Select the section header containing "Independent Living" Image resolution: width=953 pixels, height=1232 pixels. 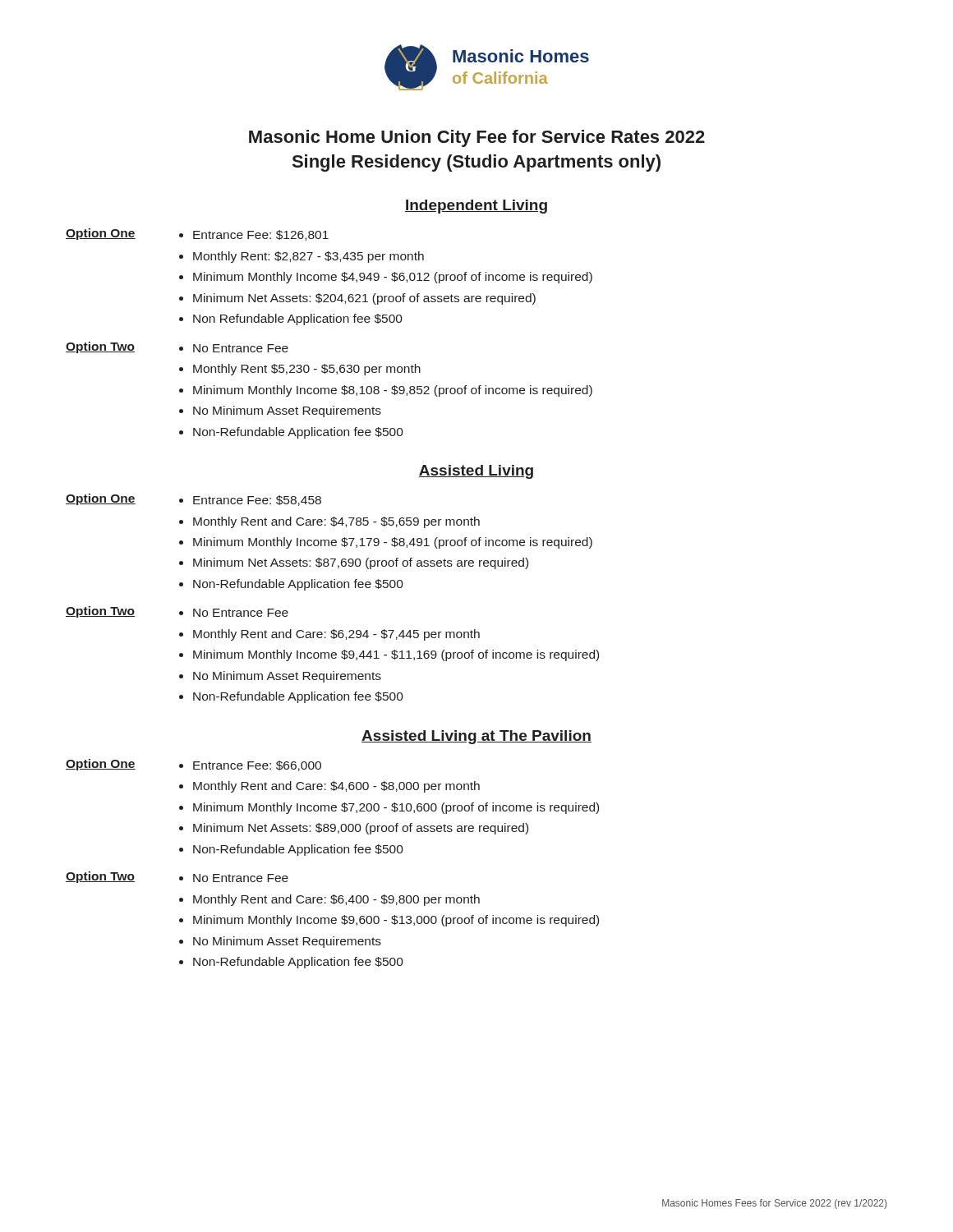(x=476, y=205)
